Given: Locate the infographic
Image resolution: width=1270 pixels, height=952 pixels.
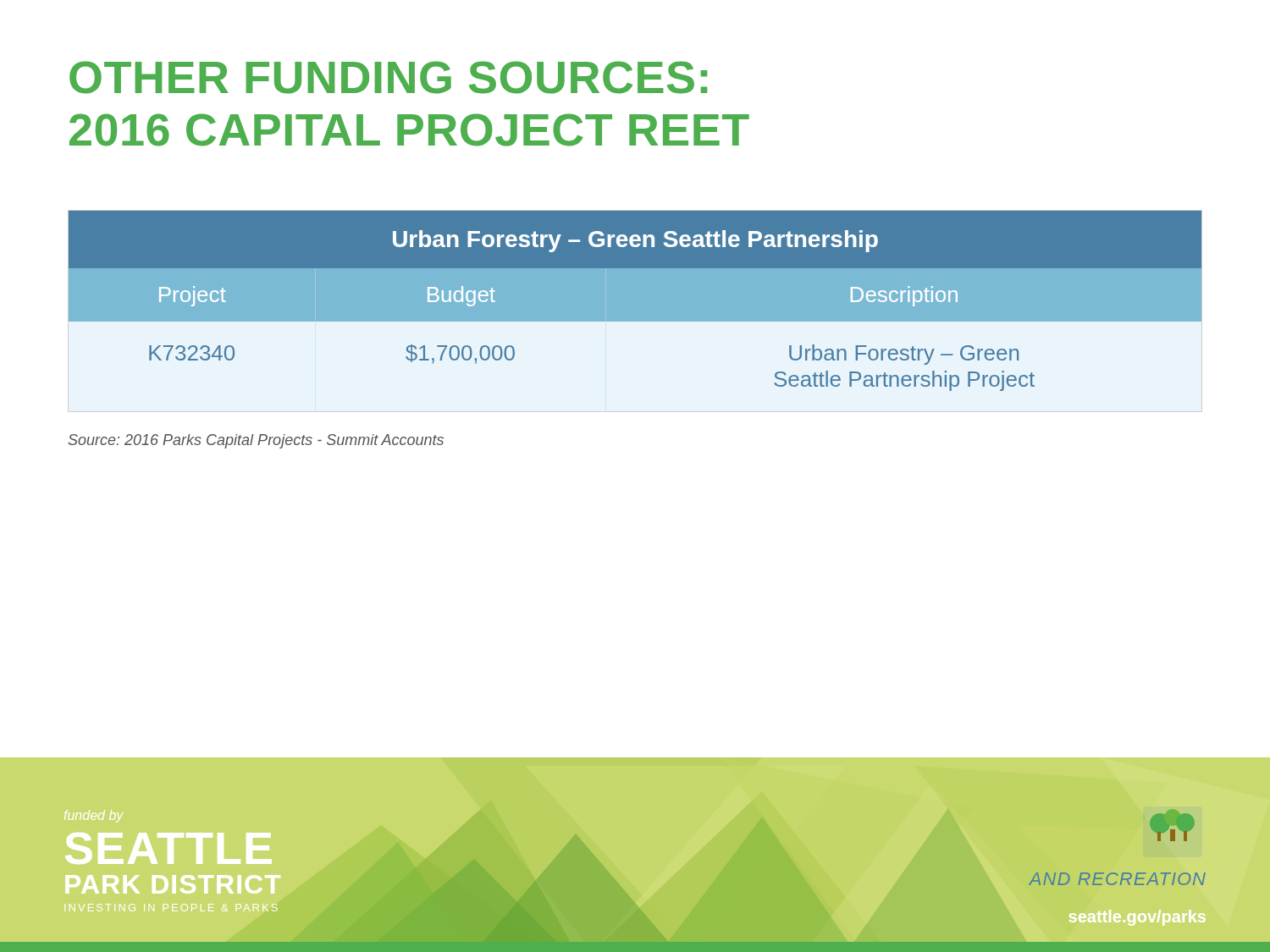Looking at the screenshot, I should click(635, 855).
